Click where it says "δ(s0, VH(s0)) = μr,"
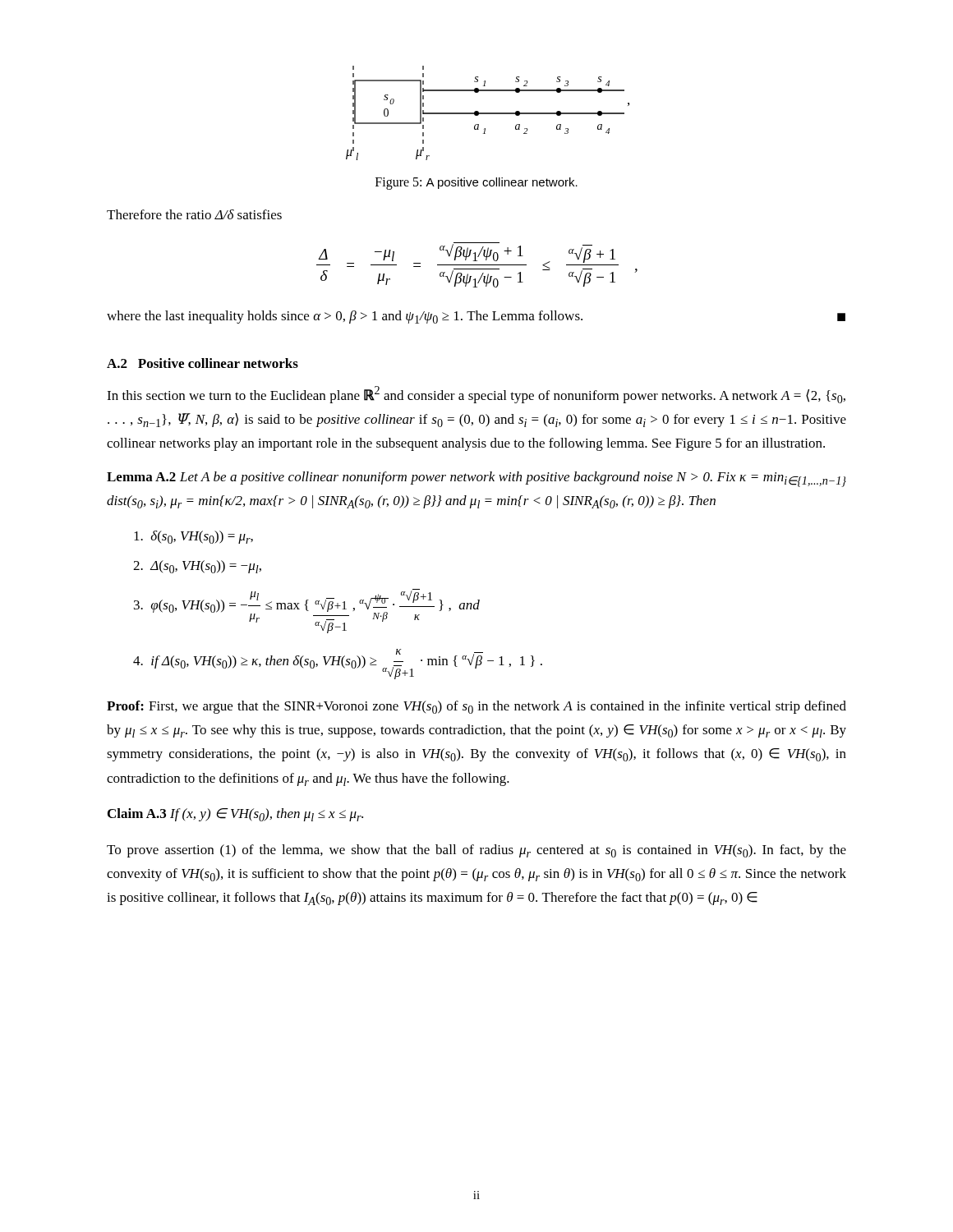 [x=193, y=538]
